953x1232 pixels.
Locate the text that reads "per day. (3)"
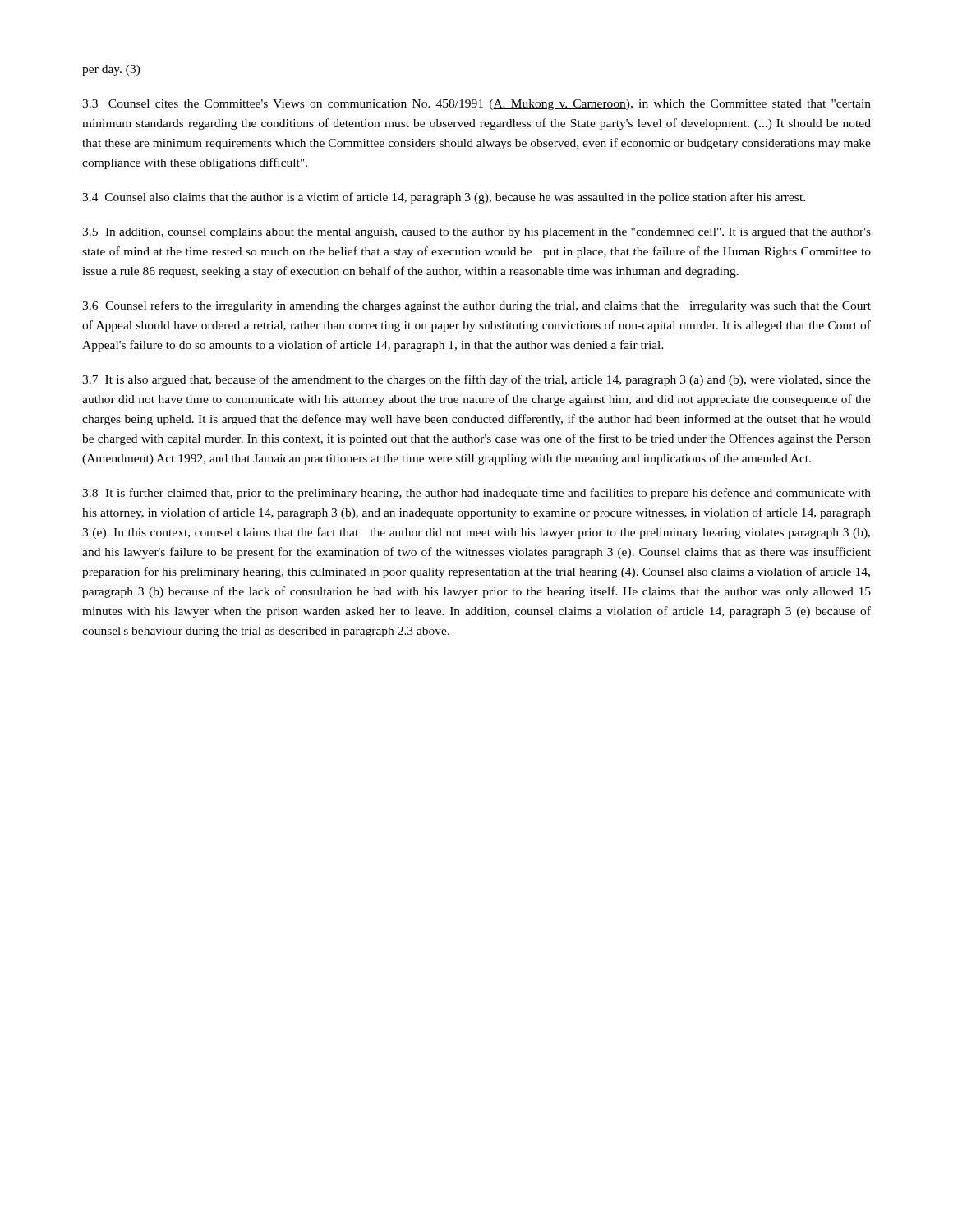pyautogui.click(x=111, y=70)
